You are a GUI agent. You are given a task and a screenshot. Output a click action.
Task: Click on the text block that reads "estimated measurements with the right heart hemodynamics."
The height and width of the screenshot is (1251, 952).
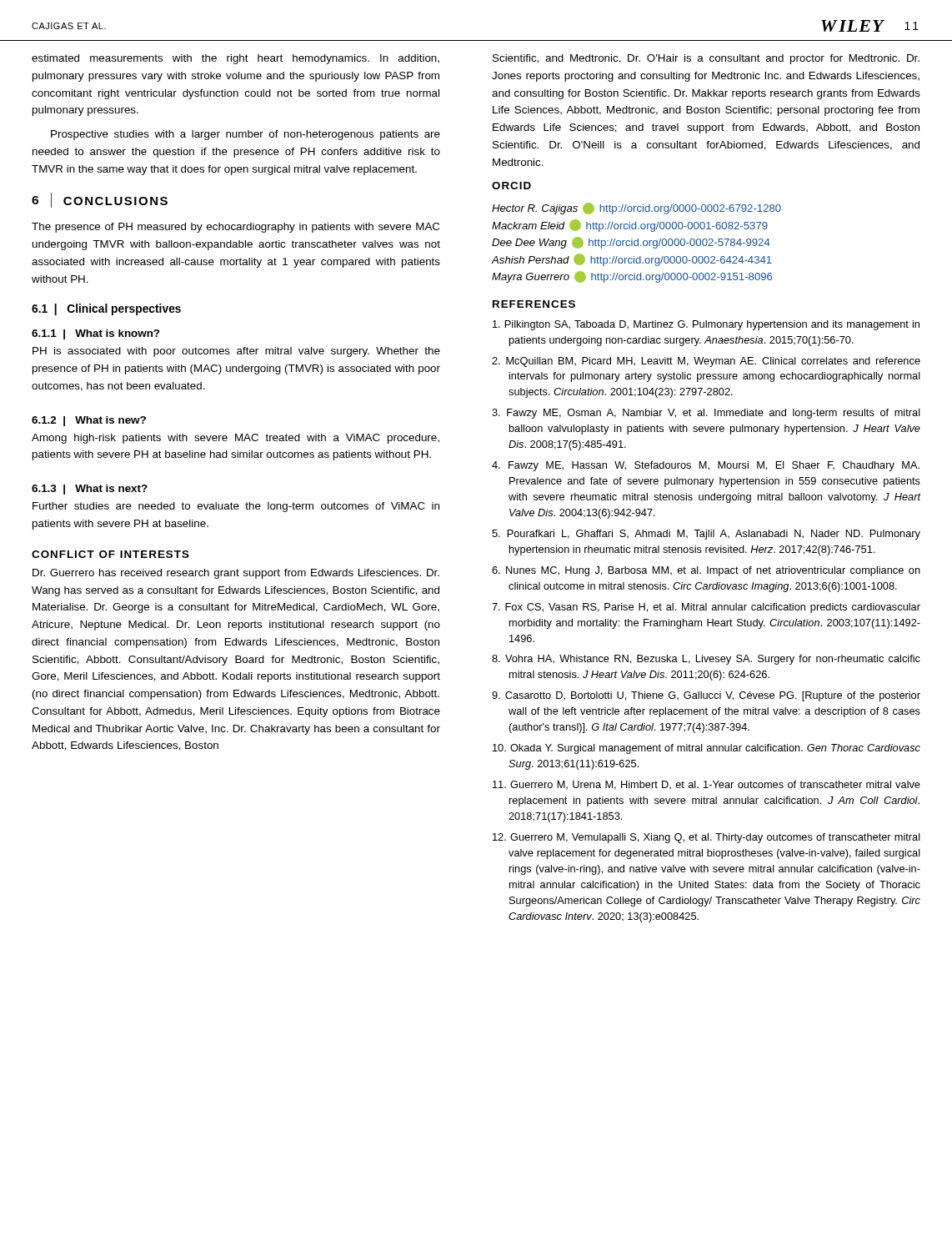pos(235,59)
